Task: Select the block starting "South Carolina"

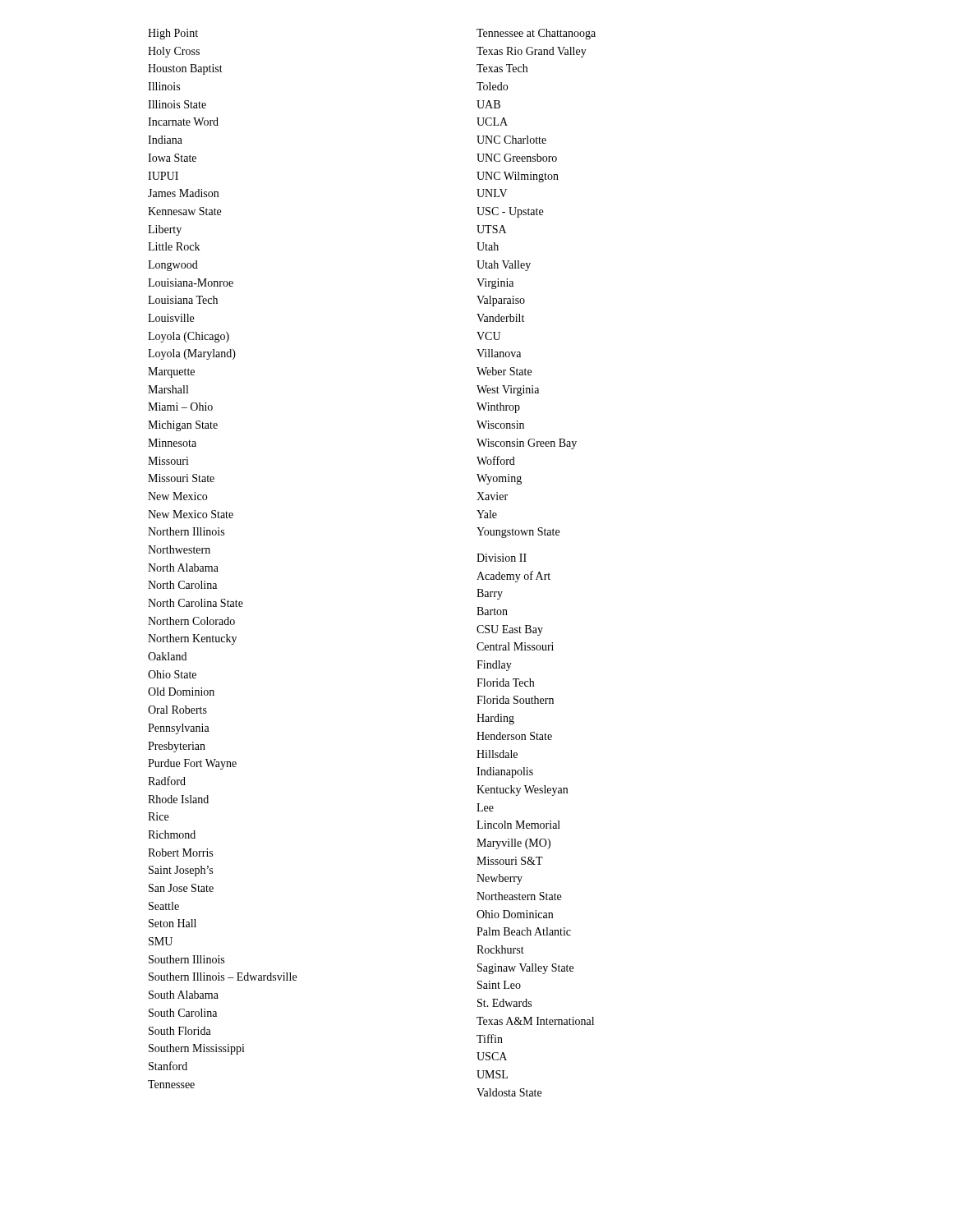Action: point(183,1013)
